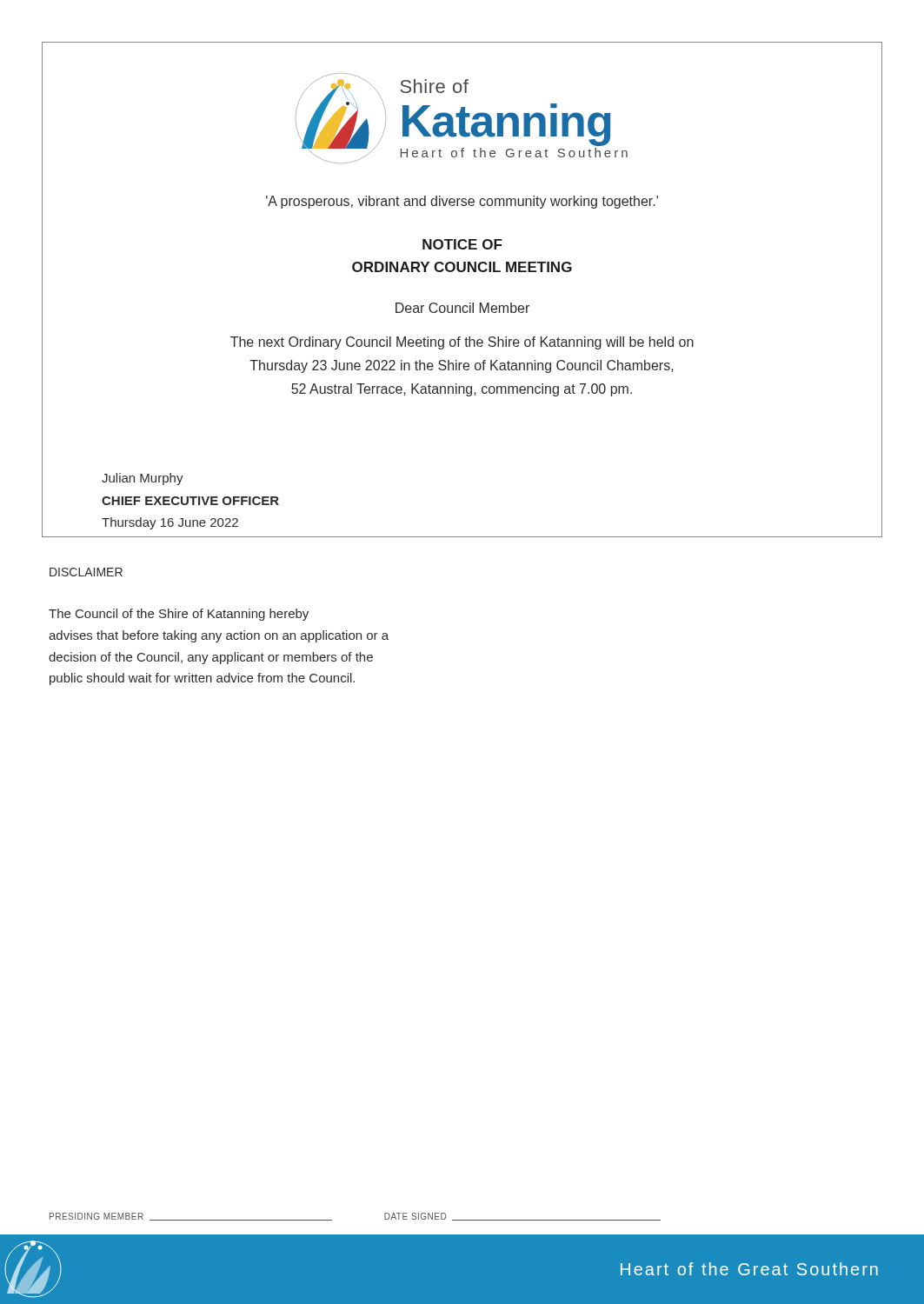924x1304 pixels.
Task: Locate the block of text that opens with "Julian Murphy CHIEF EXECUTIVE OFFICER Thursday 16 June"
Action: 190,500
